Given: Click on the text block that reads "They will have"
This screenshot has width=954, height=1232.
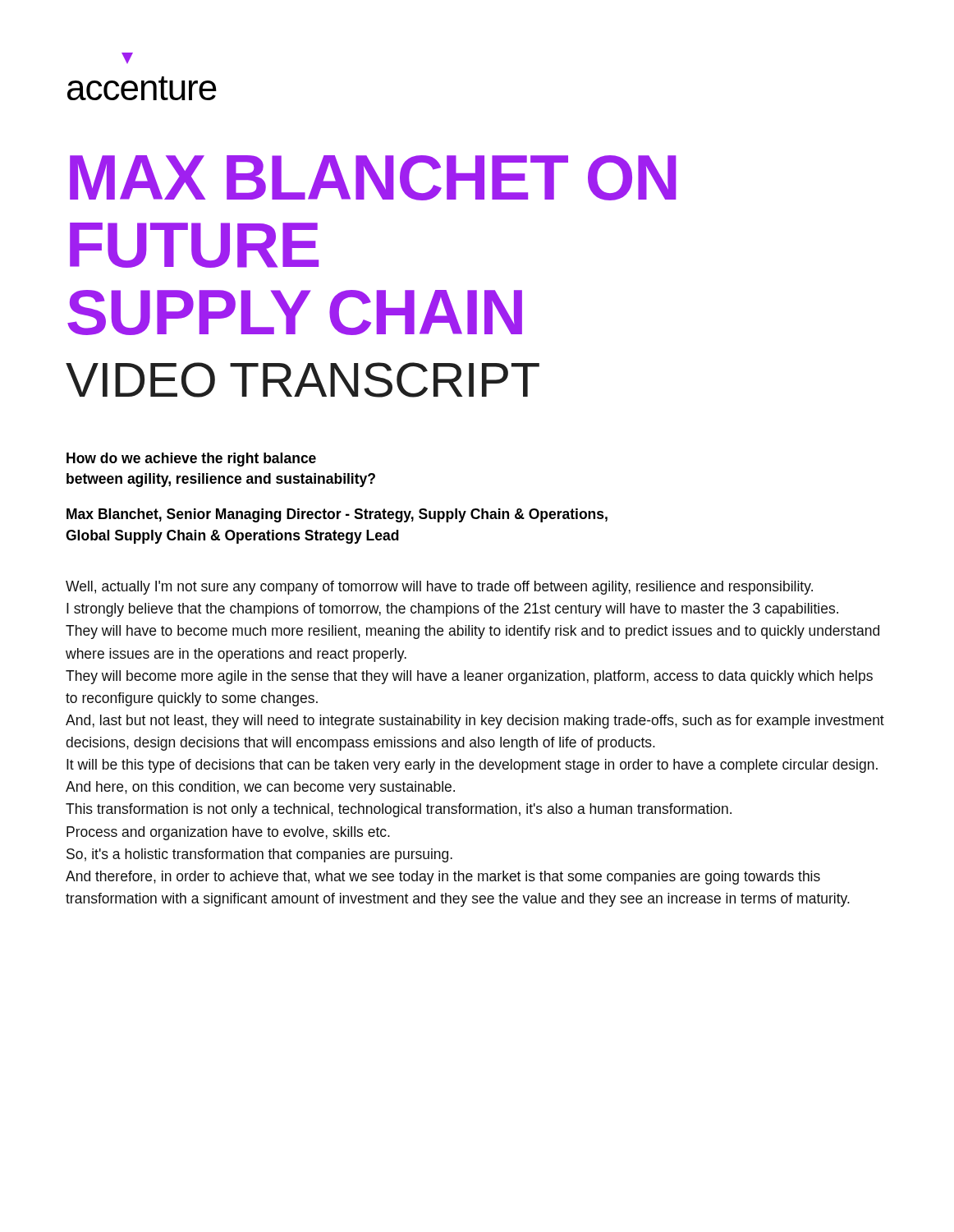Looking at the screenshot, I should point(477,643).
